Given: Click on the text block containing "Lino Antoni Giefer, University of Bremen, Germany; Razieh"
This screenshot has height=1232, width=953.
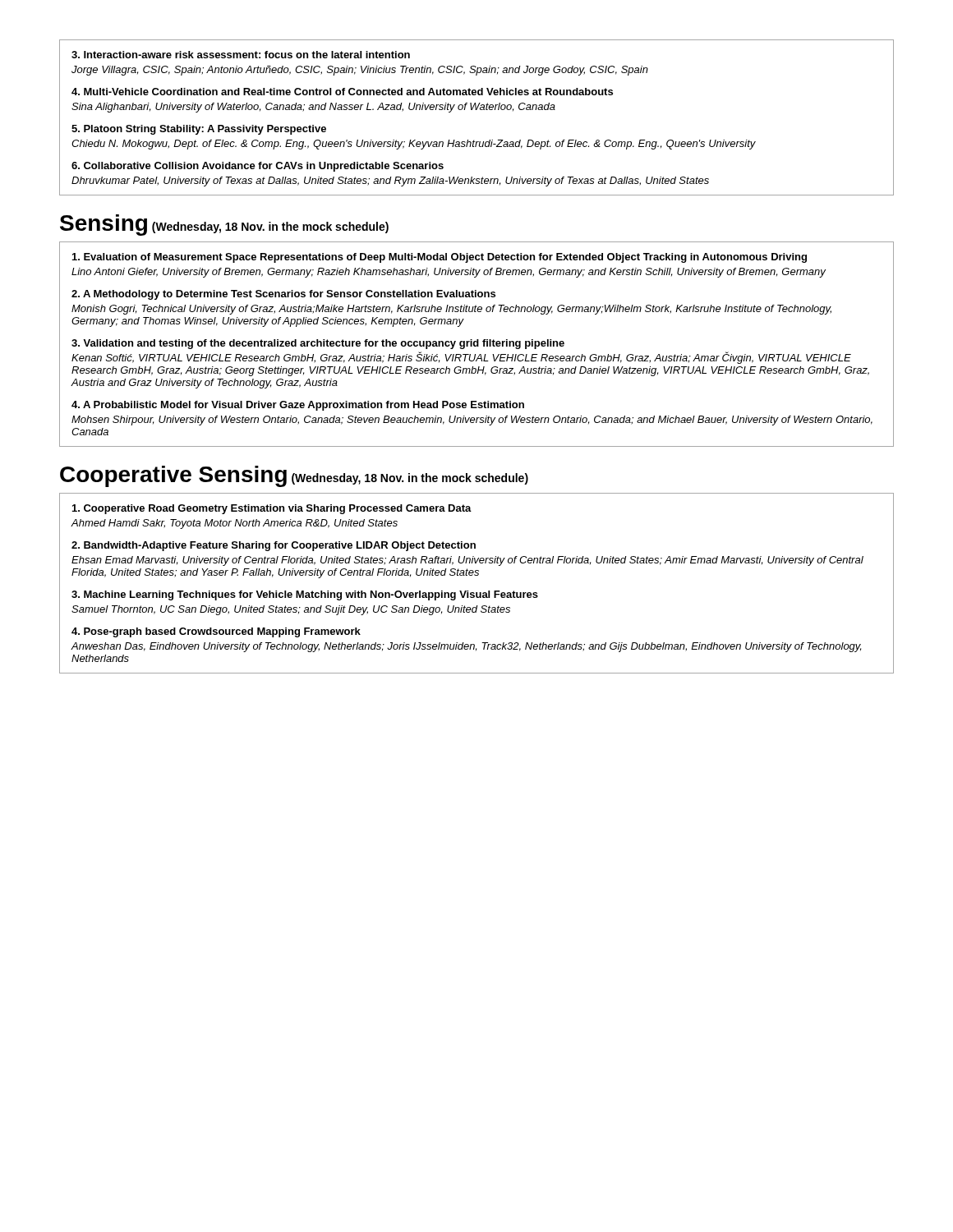Looking at the screenshot, I should 448,271.
